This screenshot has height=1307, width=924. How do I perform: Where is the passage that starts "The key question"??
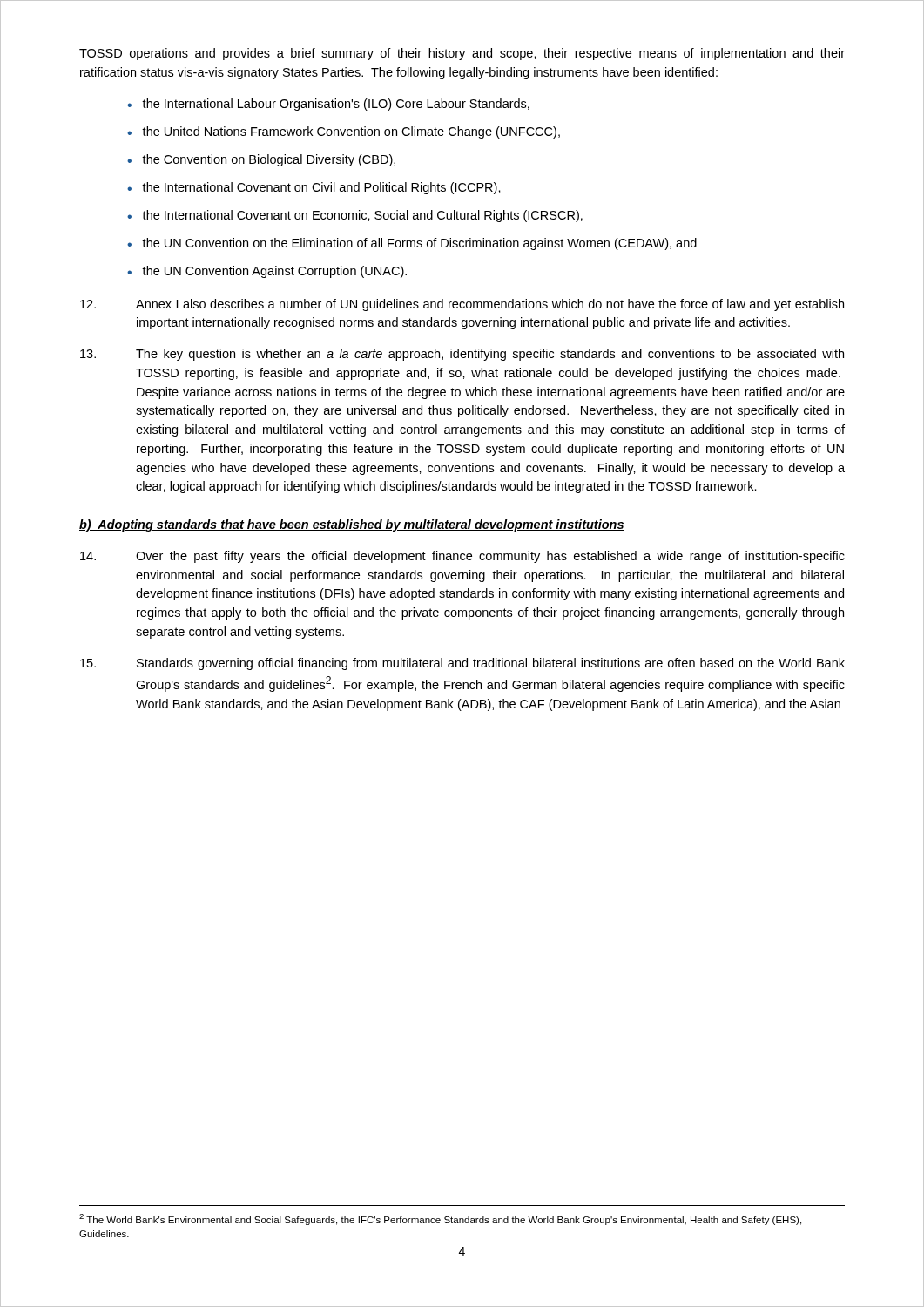[462, 421]
